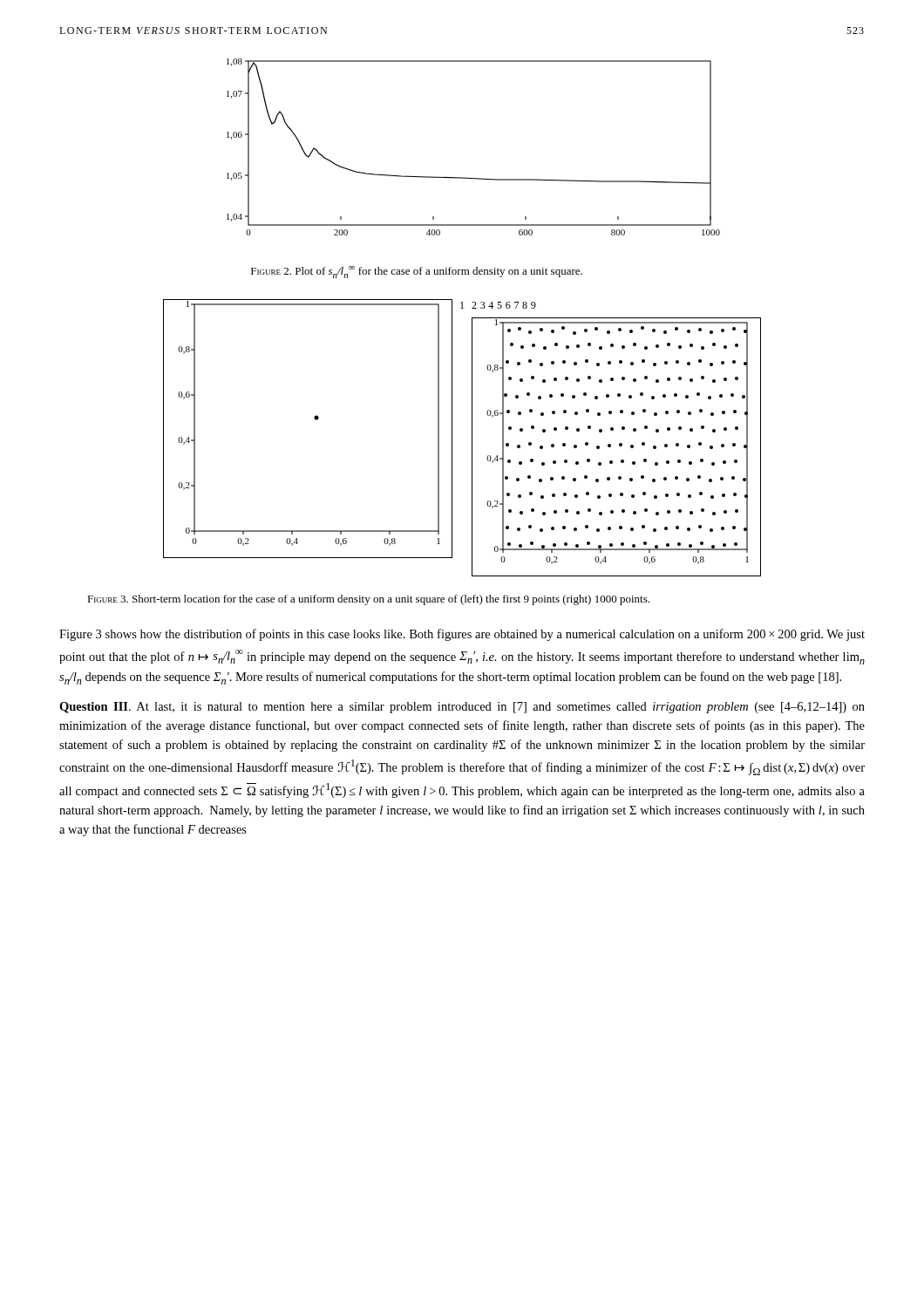This screenshot has width=924, height=1308.
Task: Select the scatter plot
Action: 462,438
